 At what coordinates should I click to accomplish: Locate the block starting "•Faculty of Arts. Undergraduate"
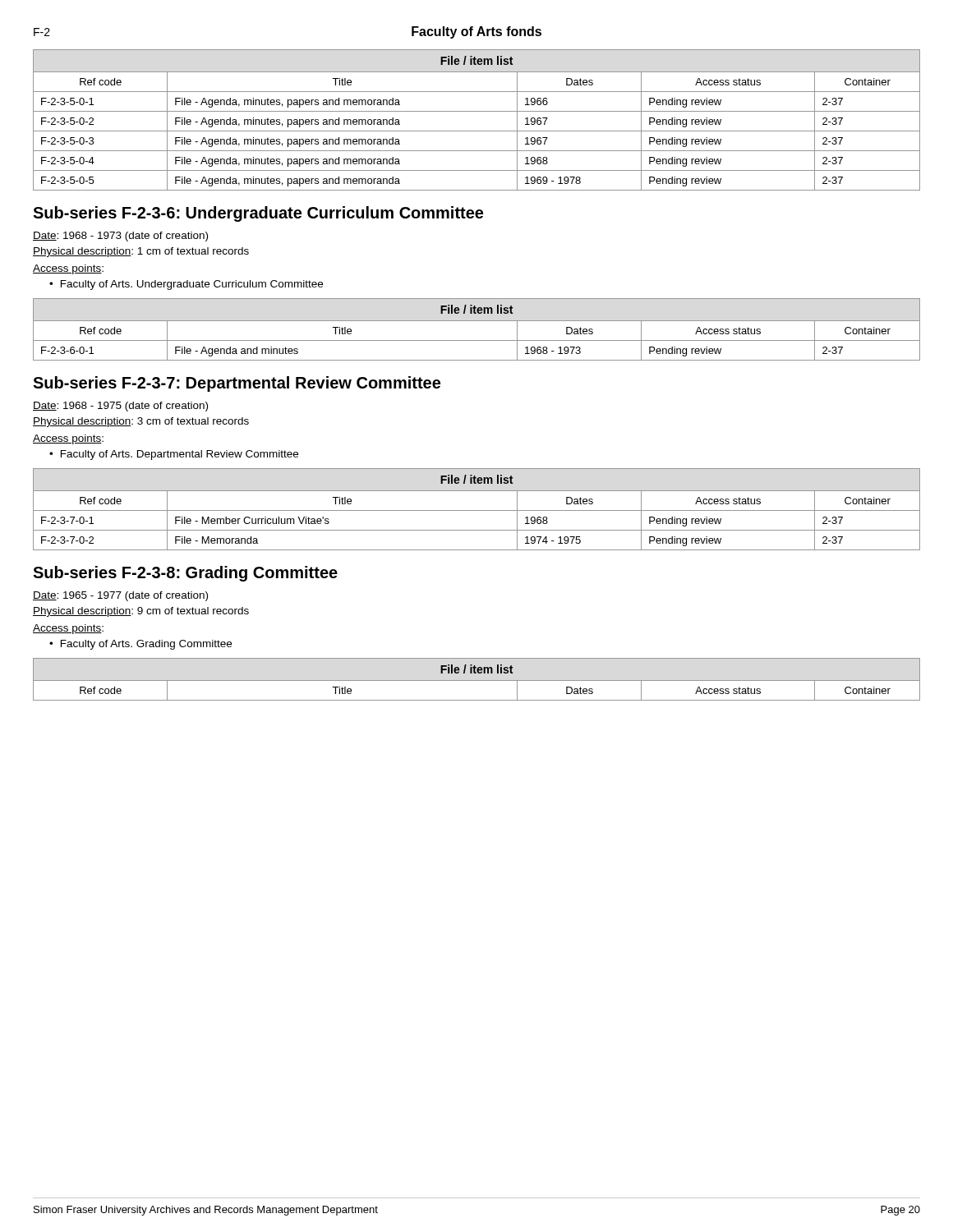tap(186, 284)
